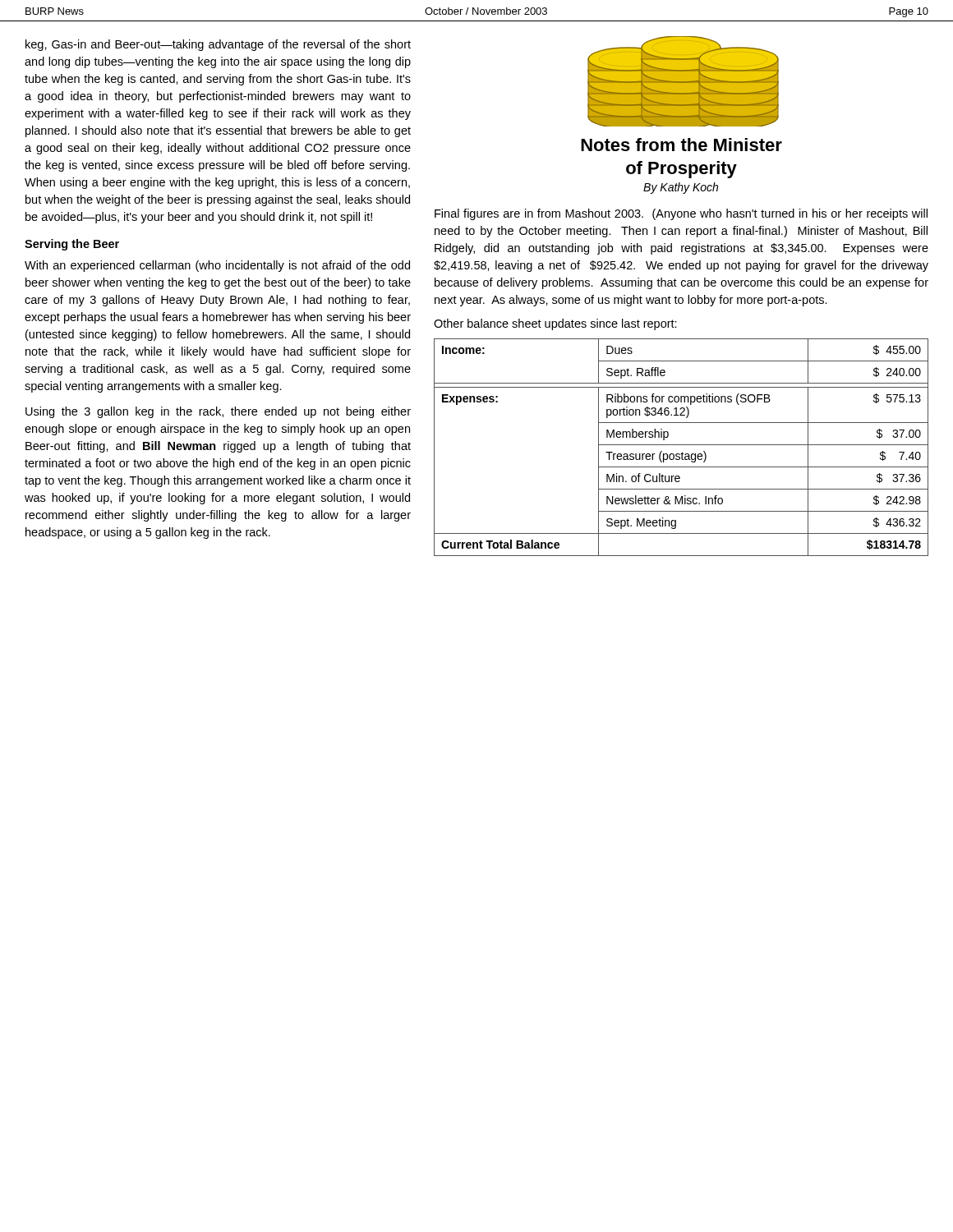This screenshot has height=1232, width=953.
Task: Find the text block containing "With an experienced cellarman"
Action: coord(218,326)
